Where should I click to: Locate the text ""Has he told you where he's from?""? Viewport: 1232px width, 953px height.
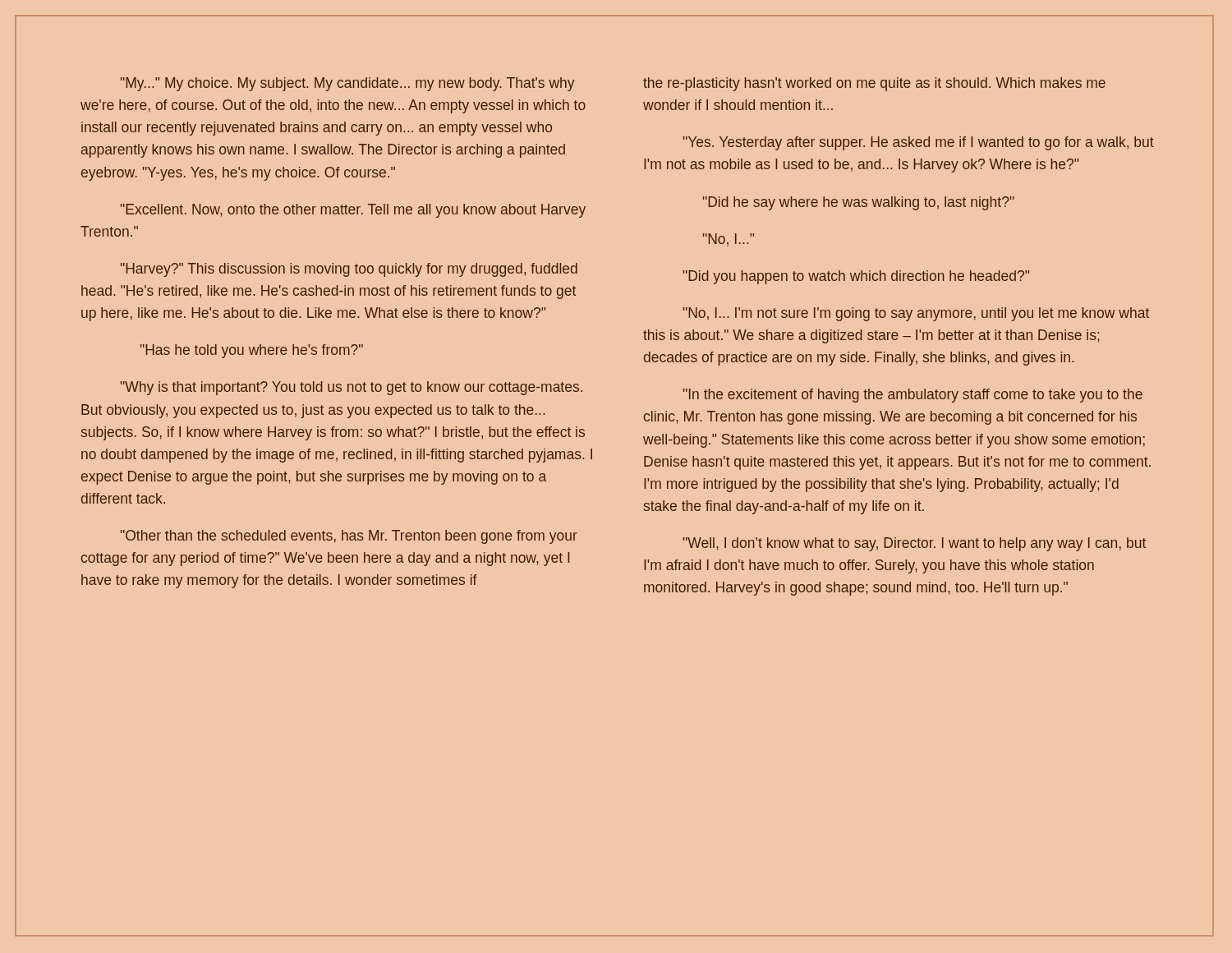[252, 350]
